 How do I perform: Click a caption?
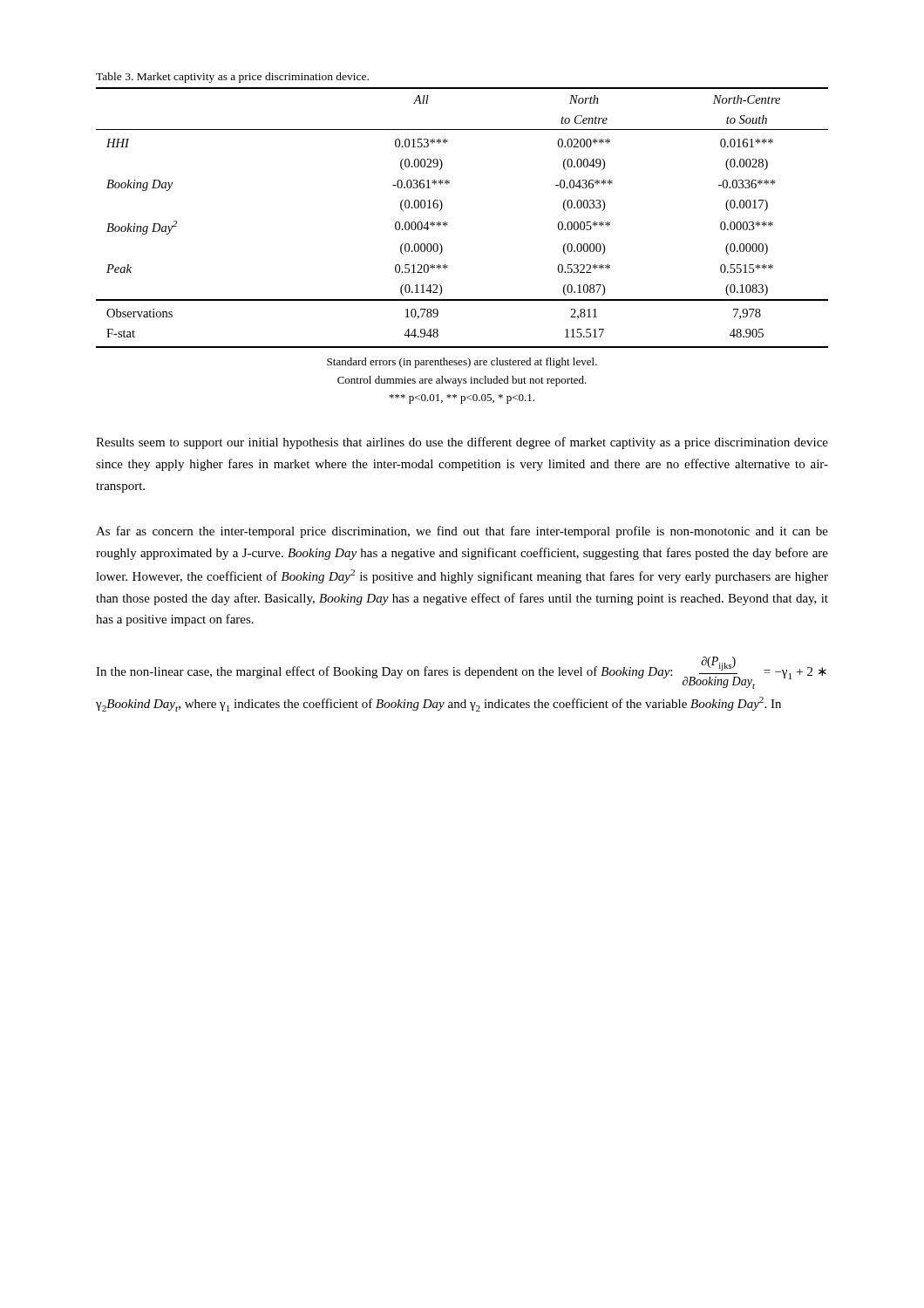coord(233,76)
